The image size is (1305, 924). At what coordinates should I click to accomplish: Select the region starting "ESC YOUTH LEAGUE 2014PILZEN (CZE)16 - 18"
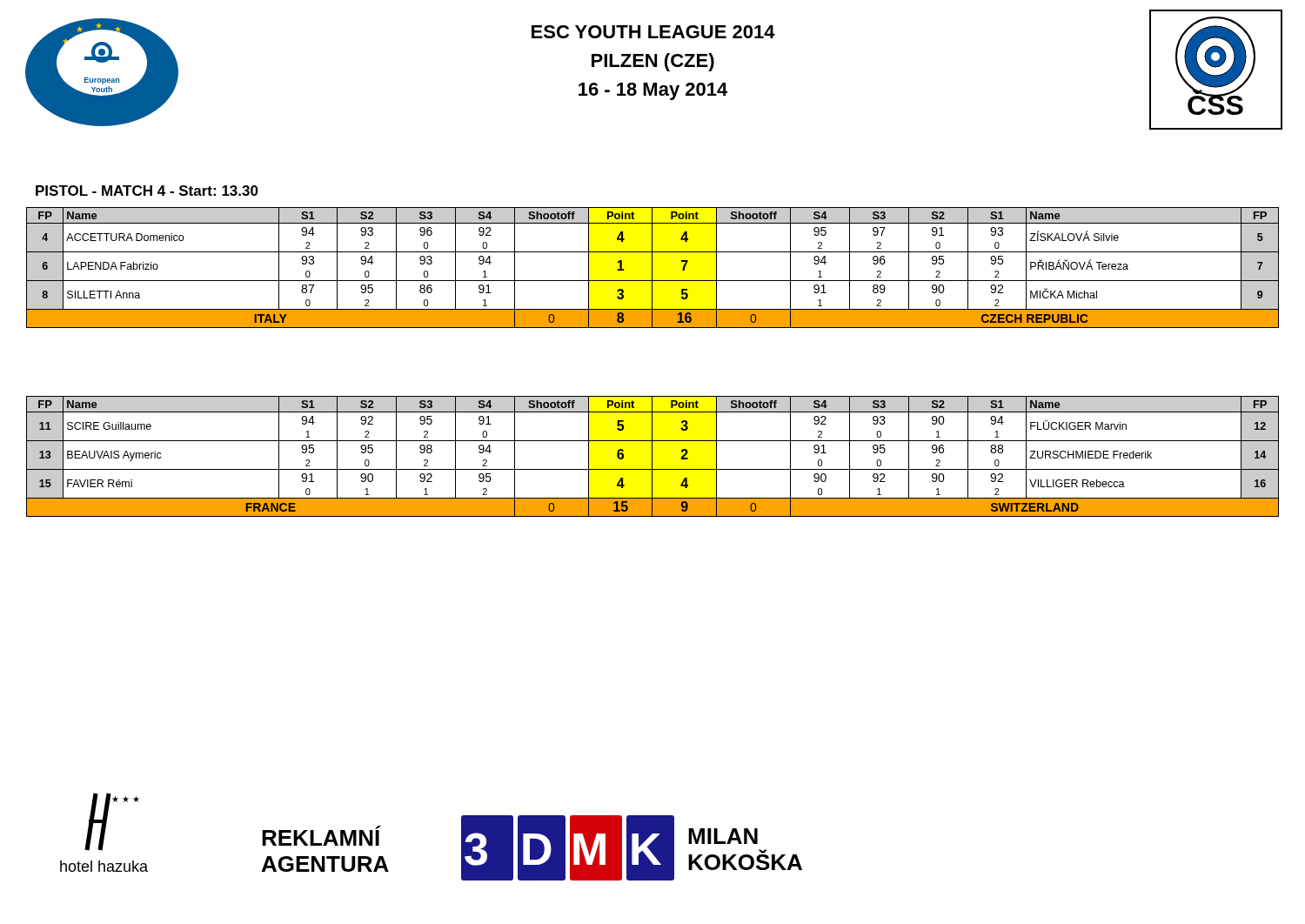pos(652,60)
